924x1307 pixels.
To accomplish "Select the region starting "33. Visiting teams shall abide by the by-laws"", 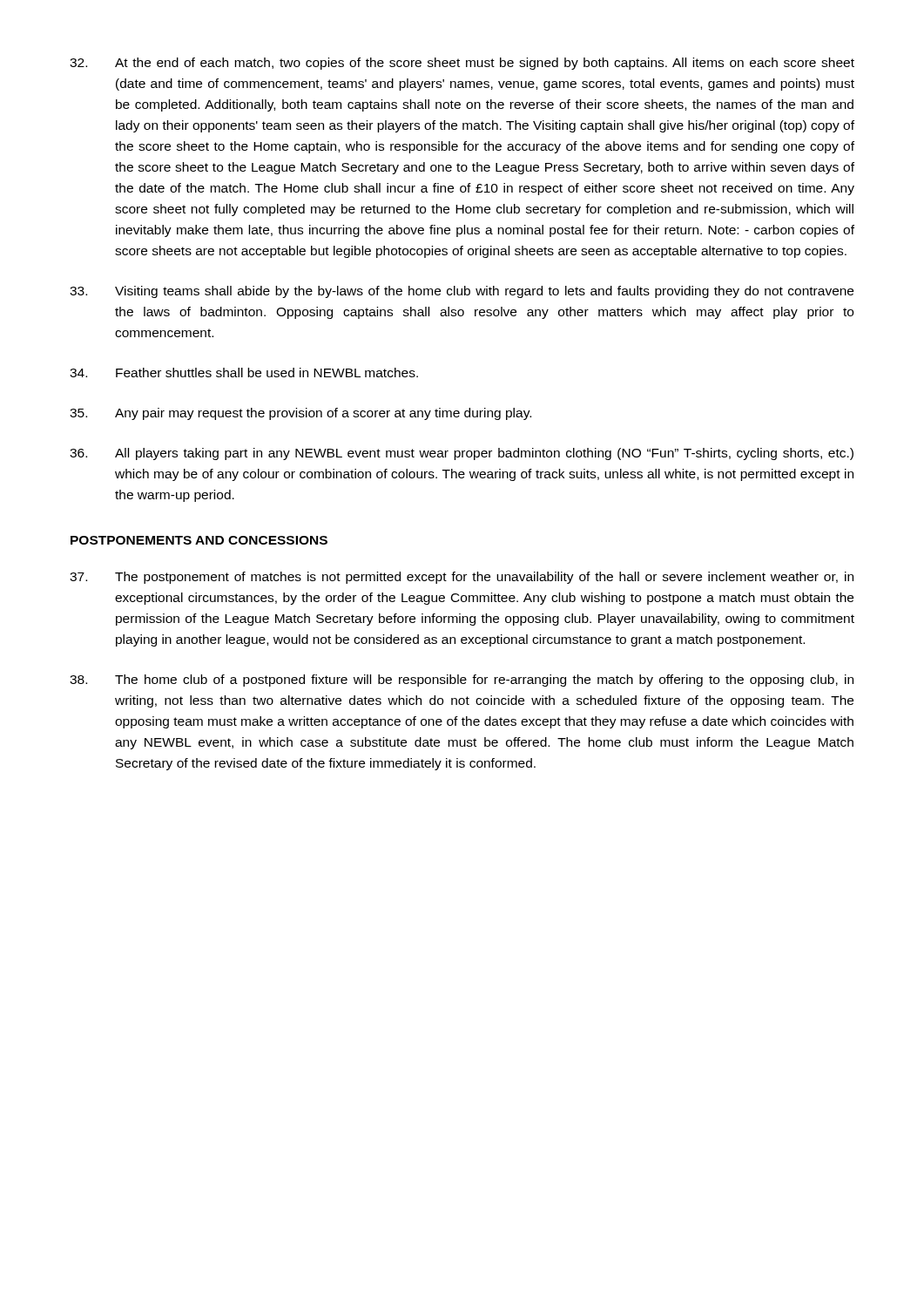I will tap(462, 312).
